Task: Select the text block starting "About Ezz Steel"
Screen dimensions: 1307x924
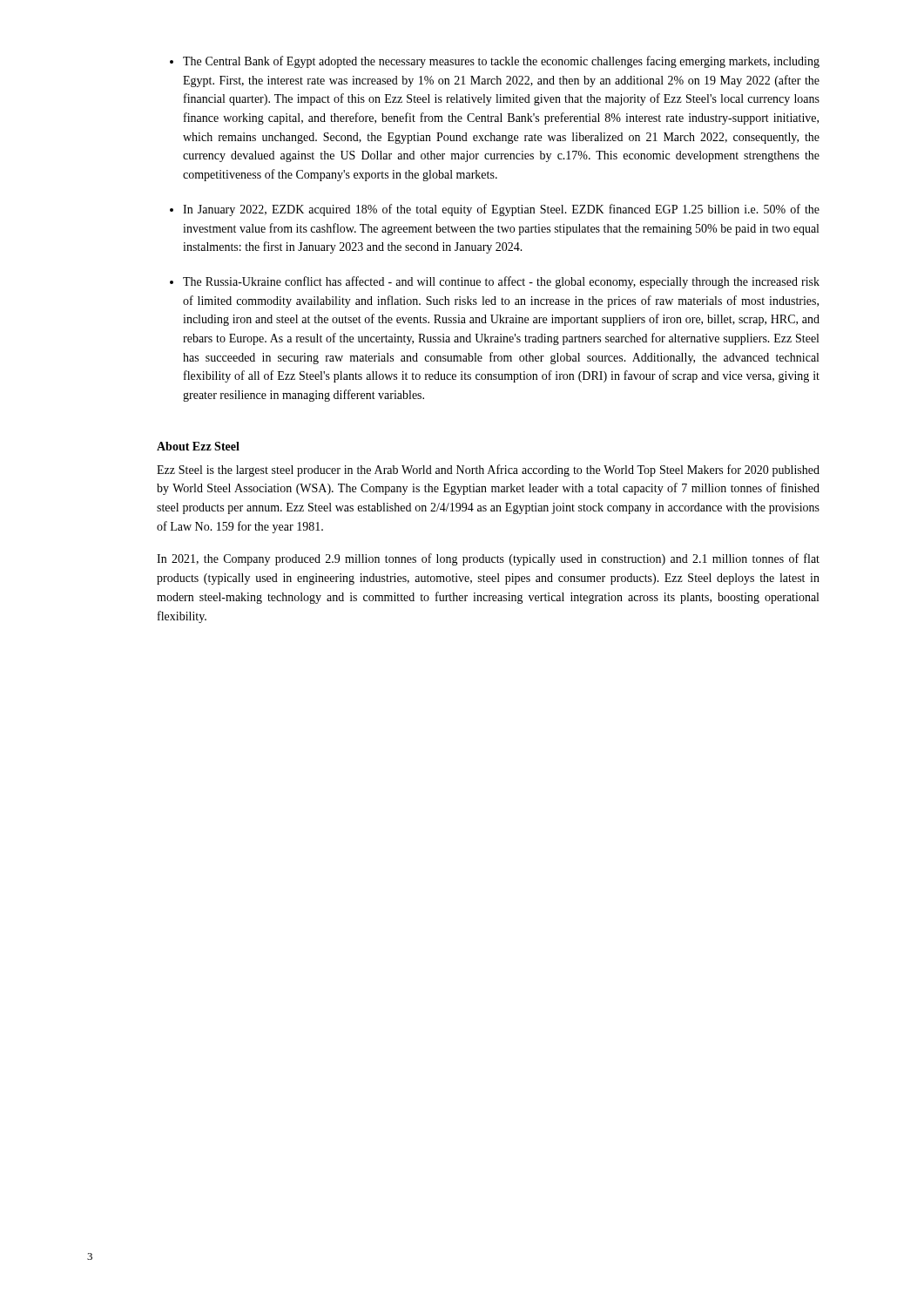Action: (198, 446)
